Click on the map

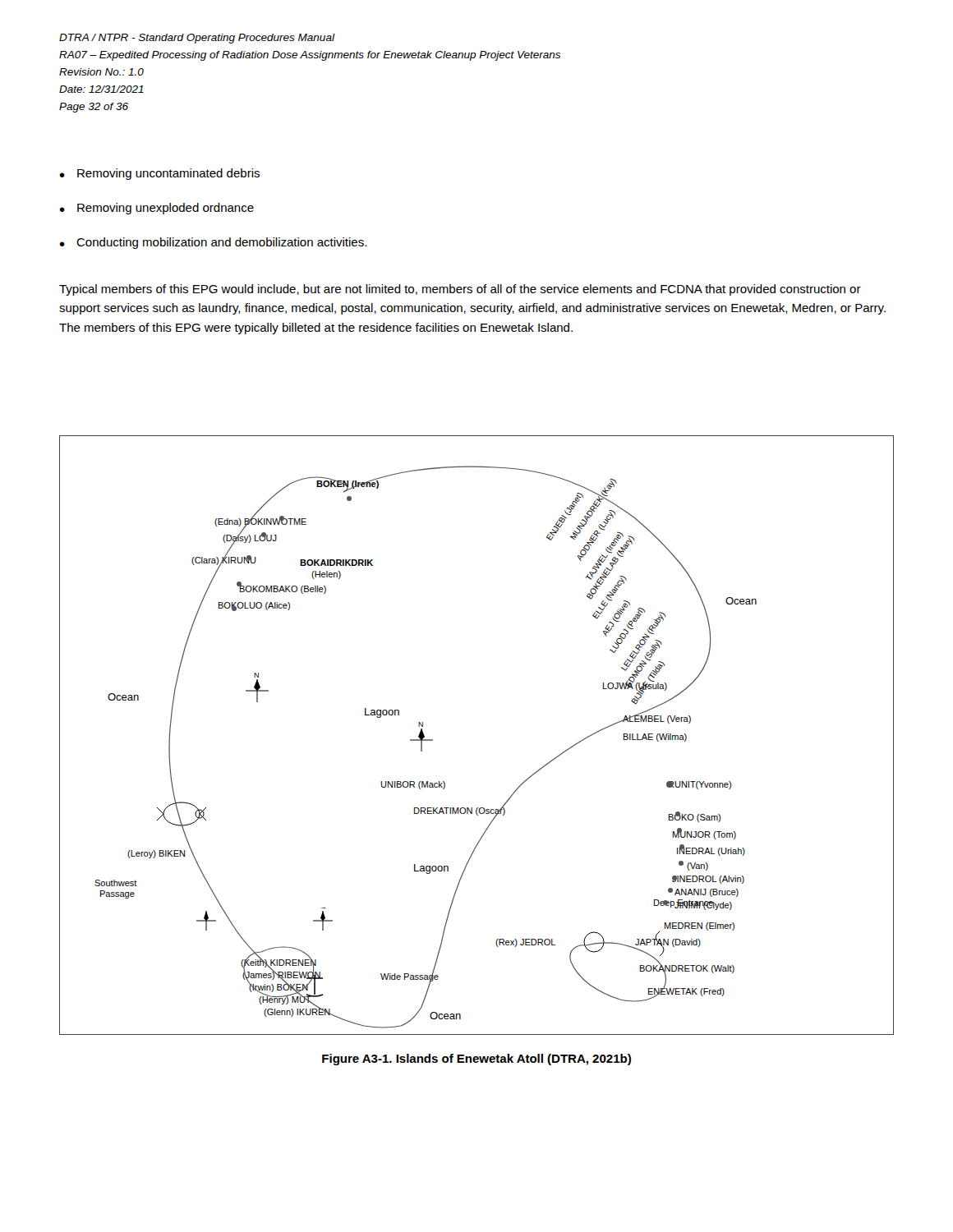476,735
